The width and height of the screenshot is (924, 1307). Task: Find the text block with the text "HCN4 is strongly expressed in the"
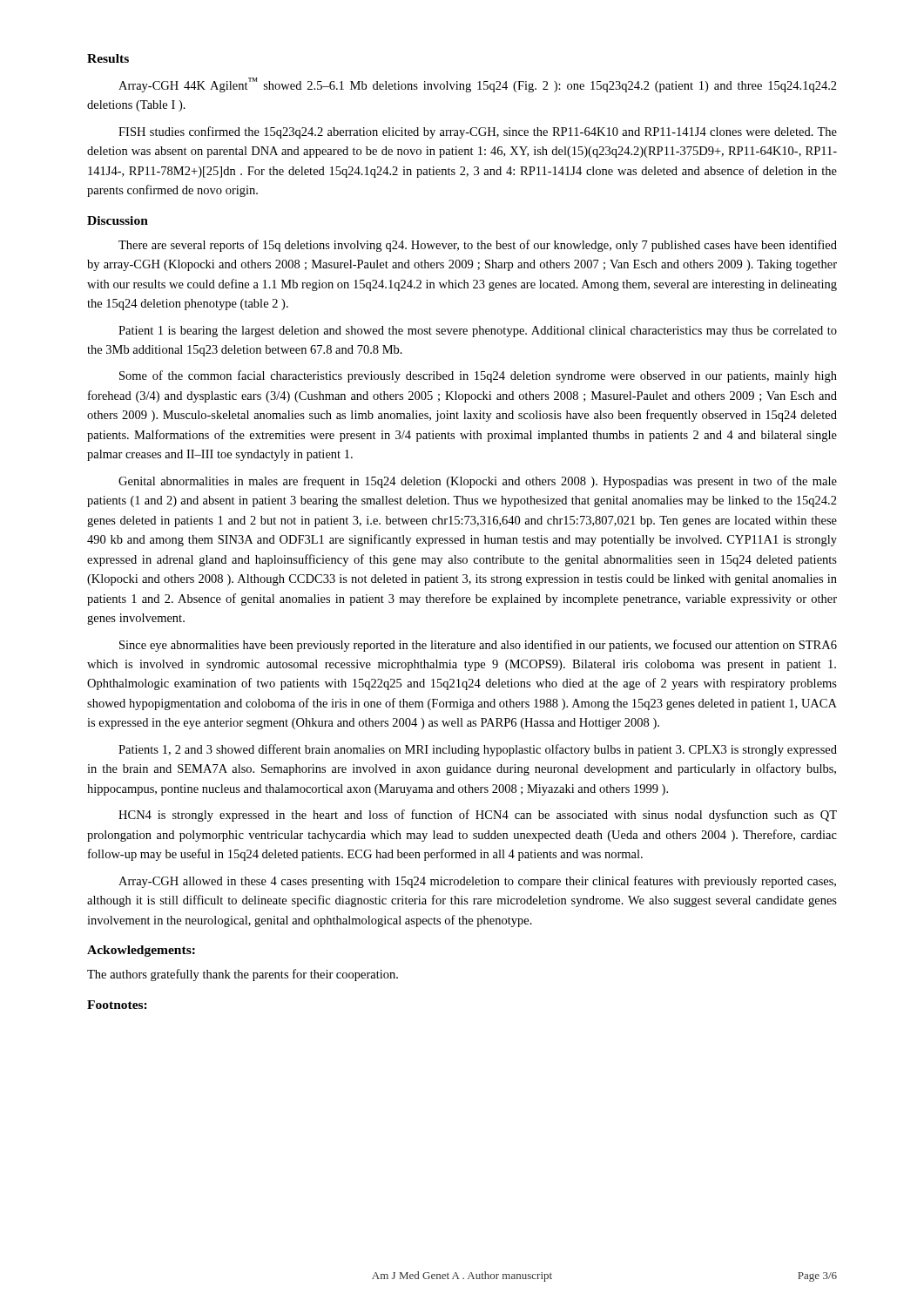(462, 835)
